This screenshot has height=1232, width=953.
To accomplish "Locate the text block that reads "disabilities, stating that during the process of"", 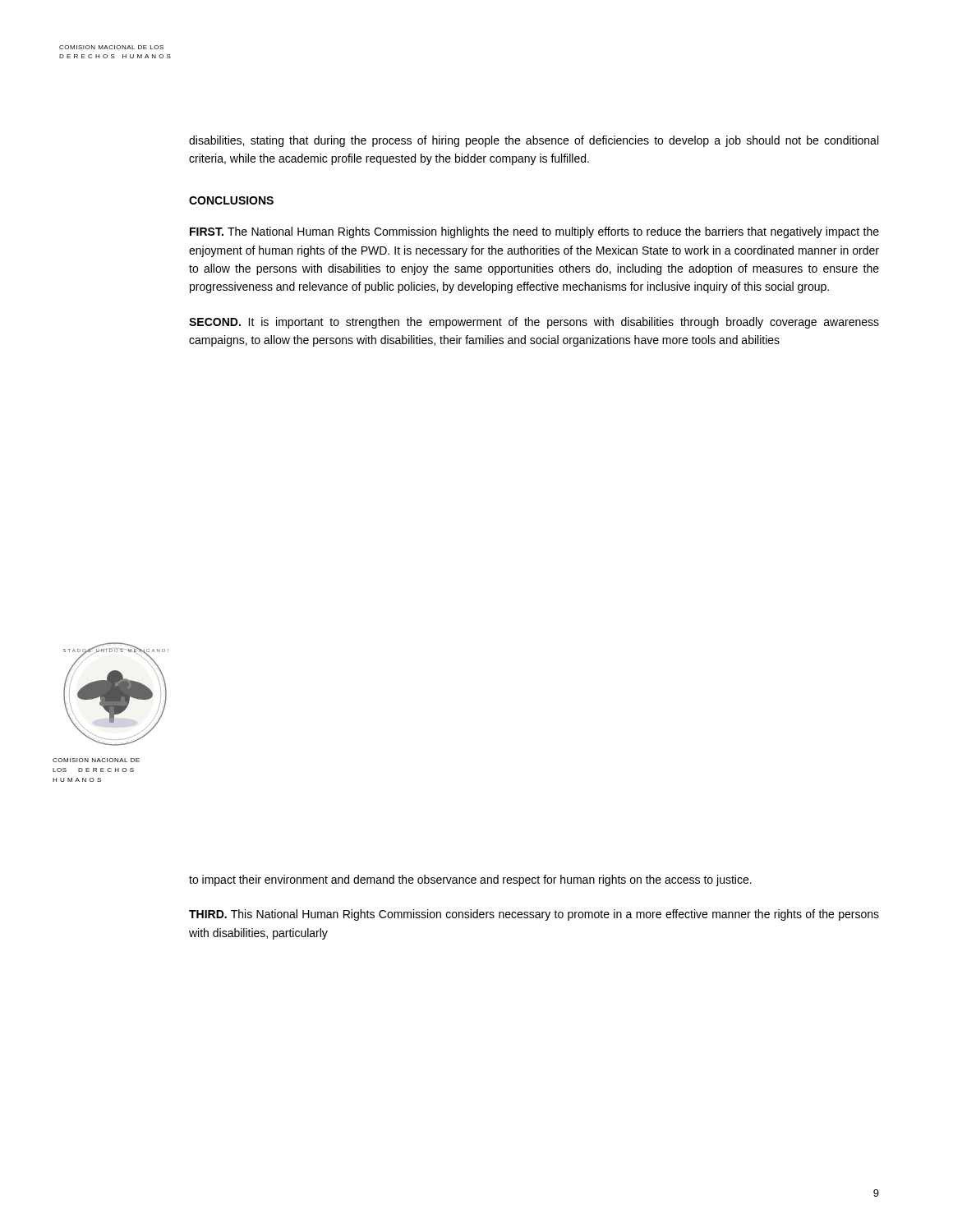I will pos(534,150).
